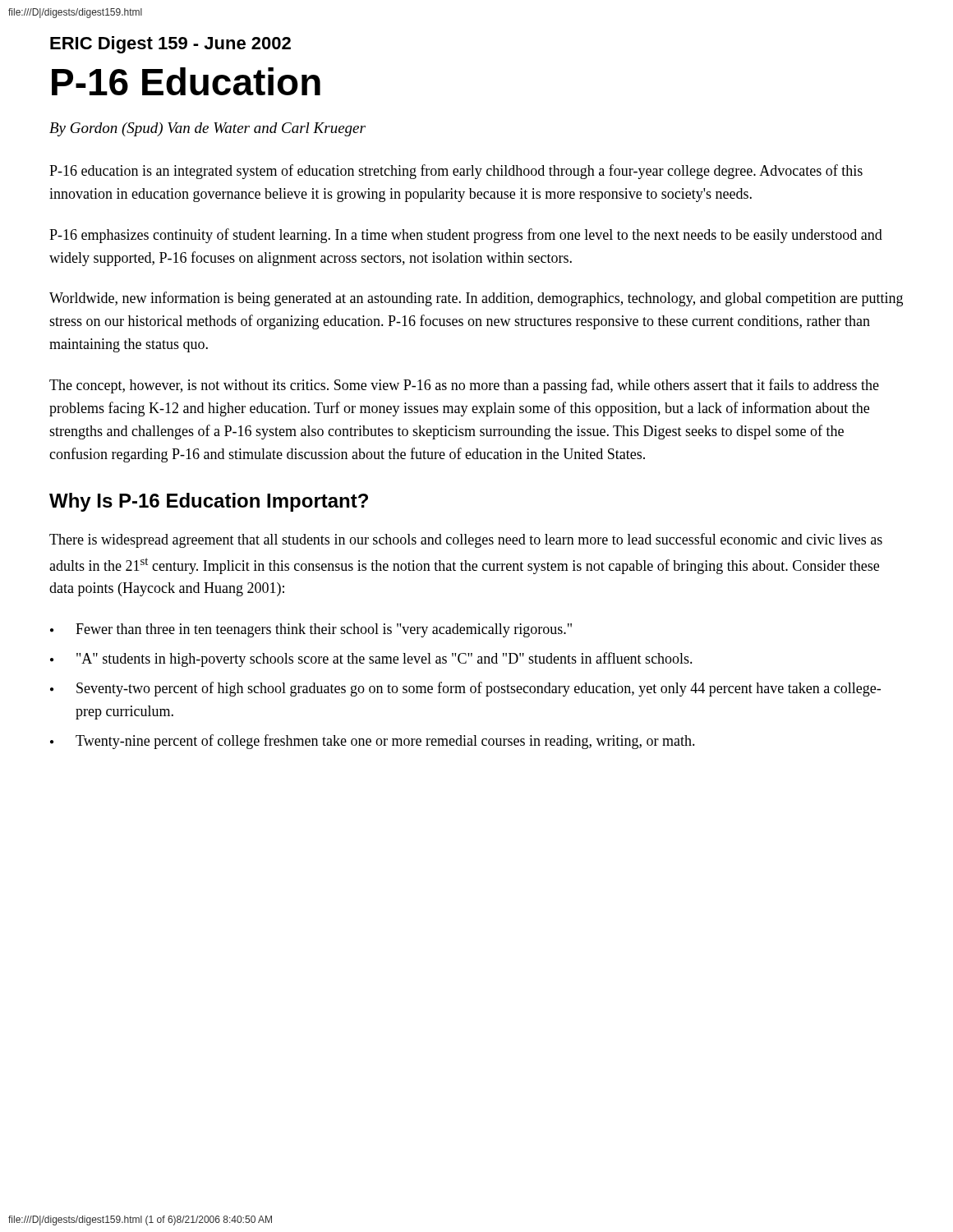Navigate to the block starting "● "A" students in high-poverty"
Image resolution: width=953 pixels, height=1232 pixels.
tap(476, 660)
